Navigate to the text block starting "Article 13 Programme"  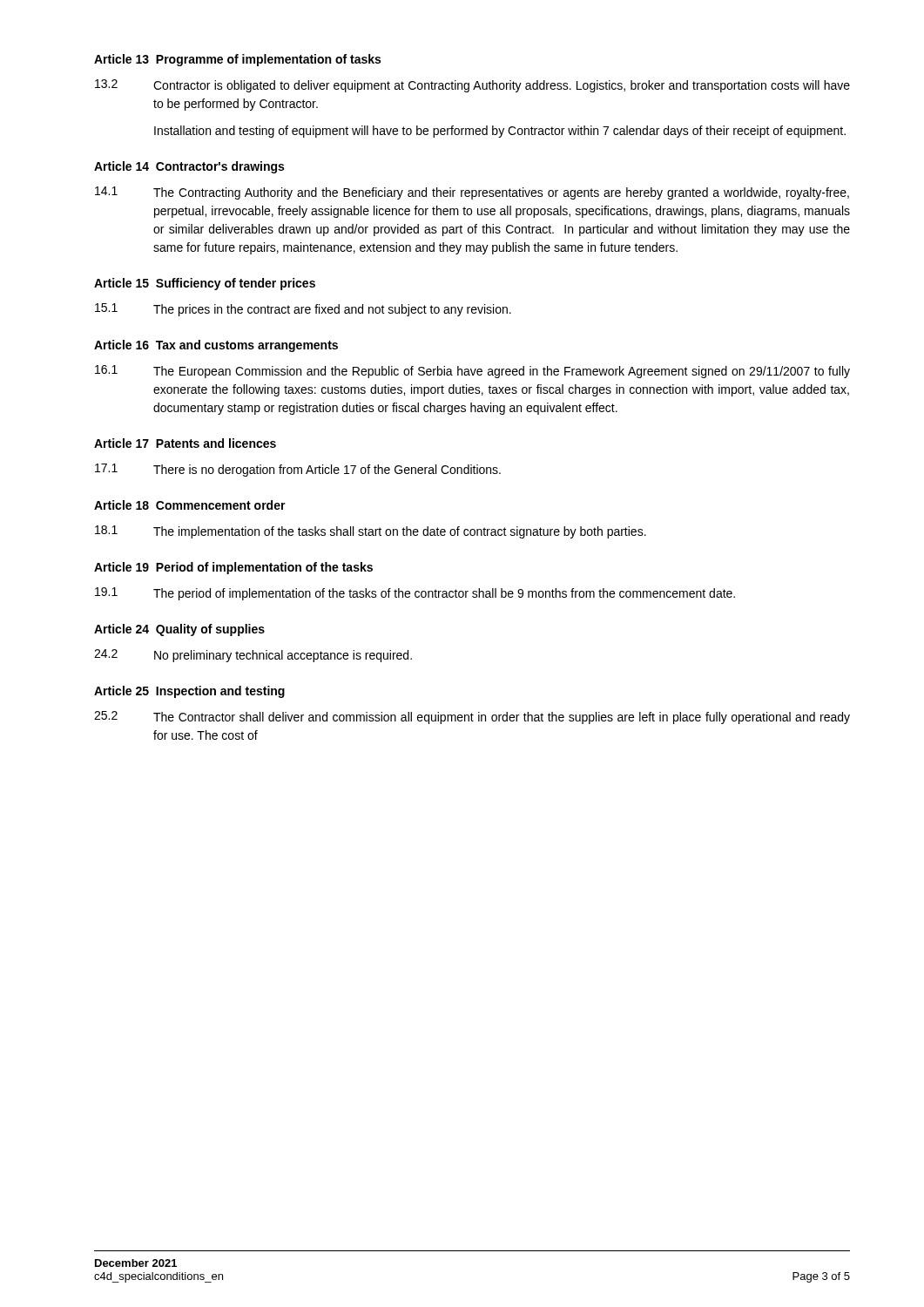[238, 59]
